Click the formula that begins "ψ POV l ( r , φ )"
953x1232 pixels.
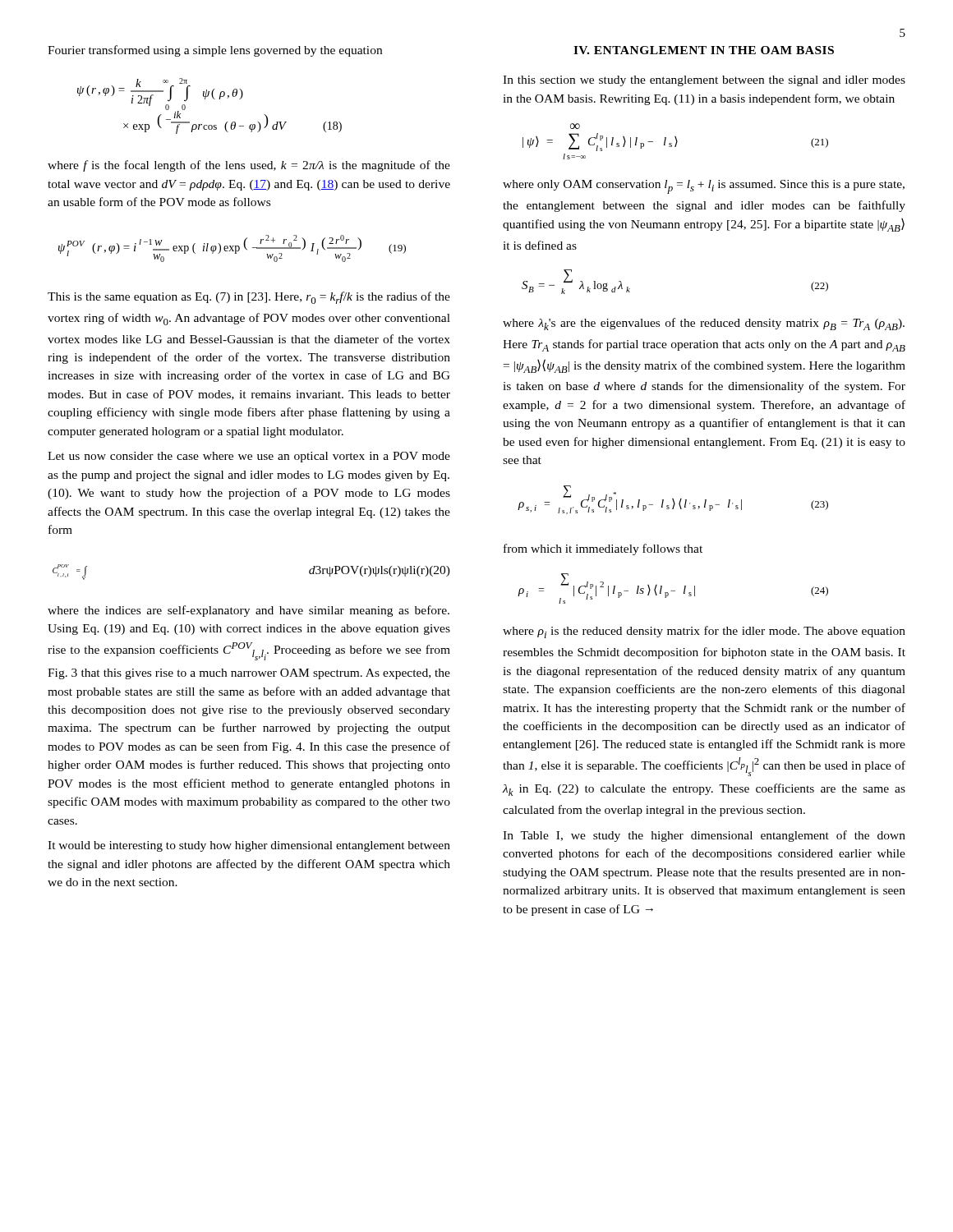pyautogui.click(x=249, y=250)
